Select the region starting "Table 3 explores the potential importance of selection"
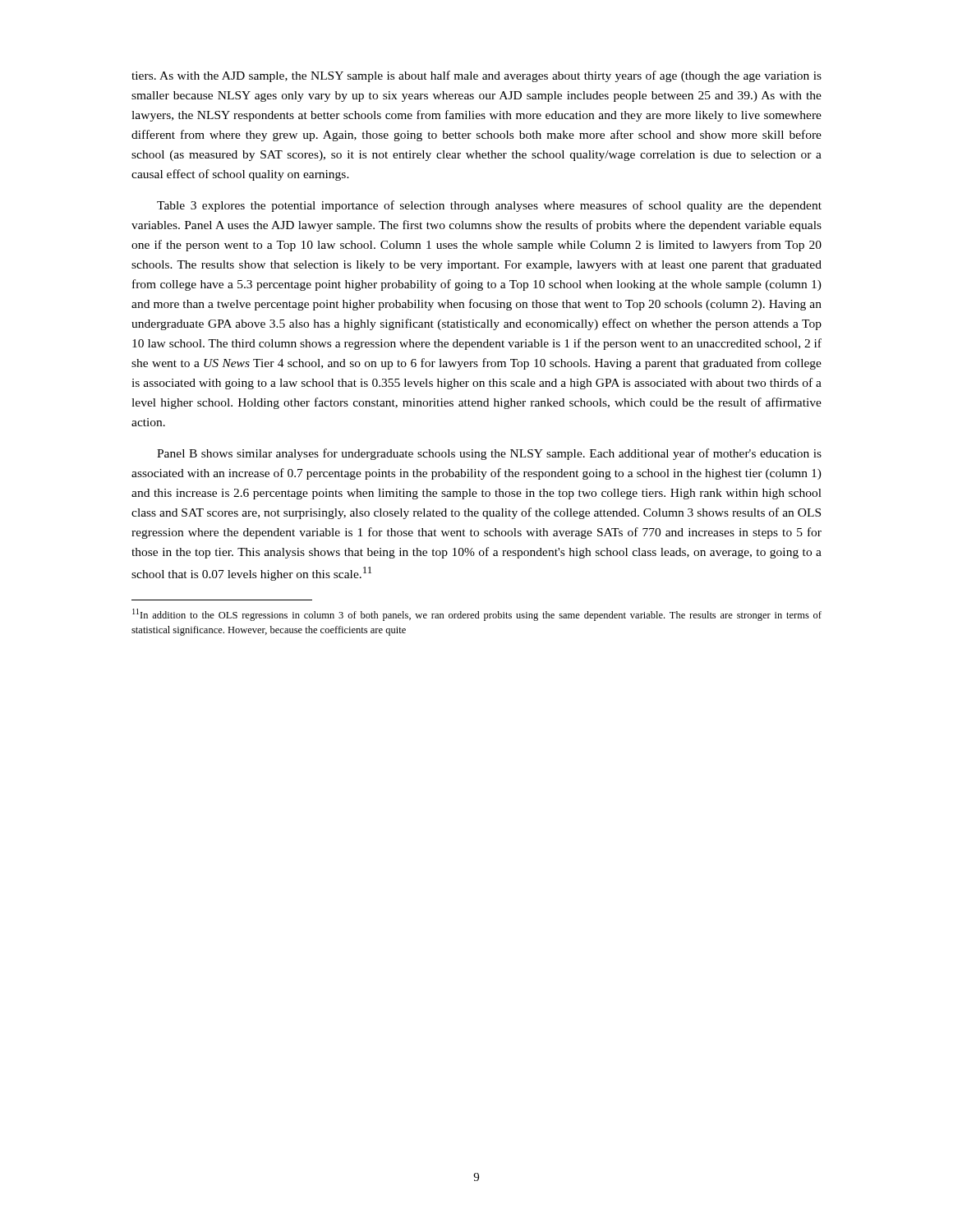The width and height of the screenshot is (953, 1232). 476,314
